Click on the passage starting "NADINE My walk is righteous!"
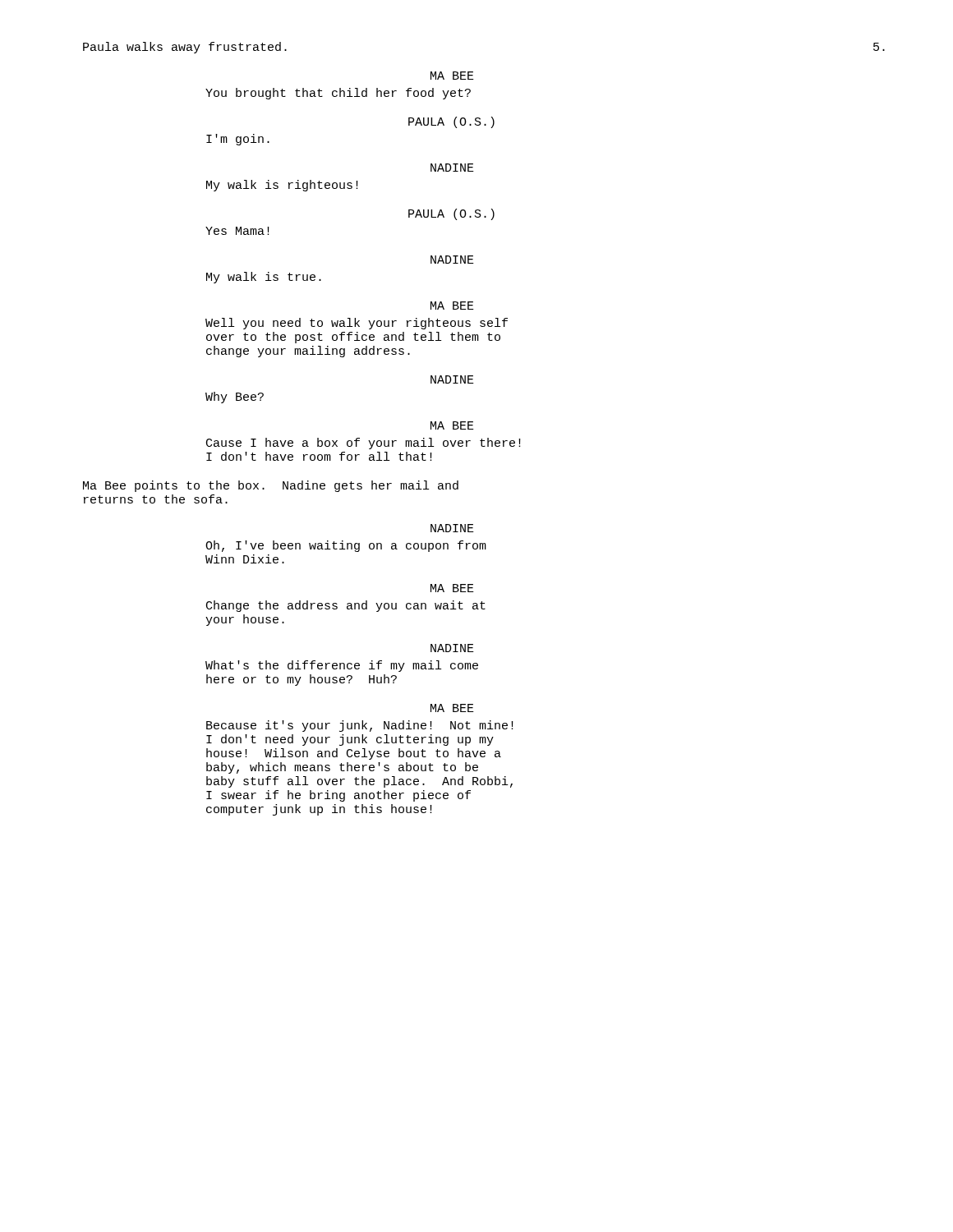953x1232 pixels. (452, 177)
